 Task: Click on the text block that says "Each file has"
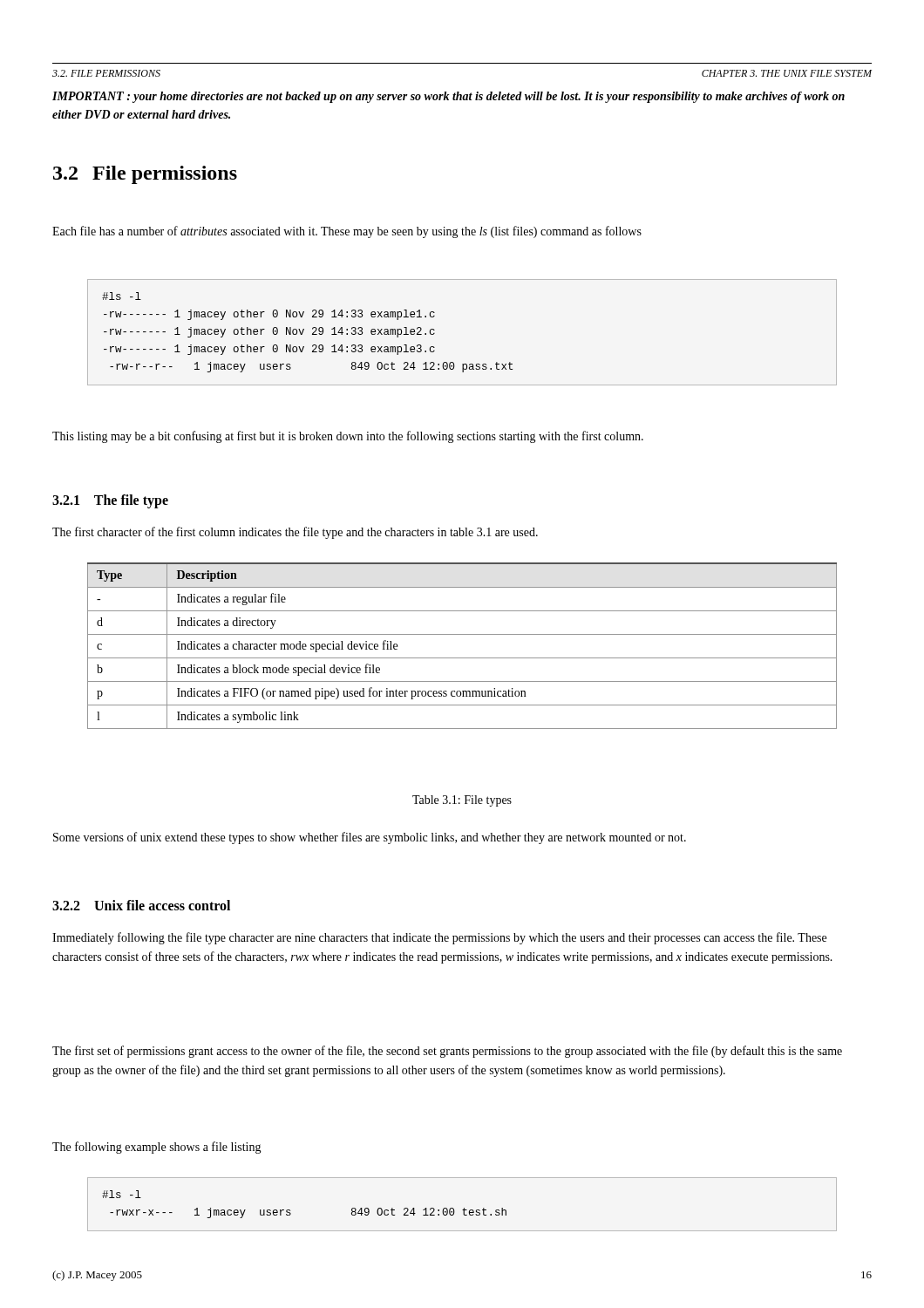click(347, 232)
